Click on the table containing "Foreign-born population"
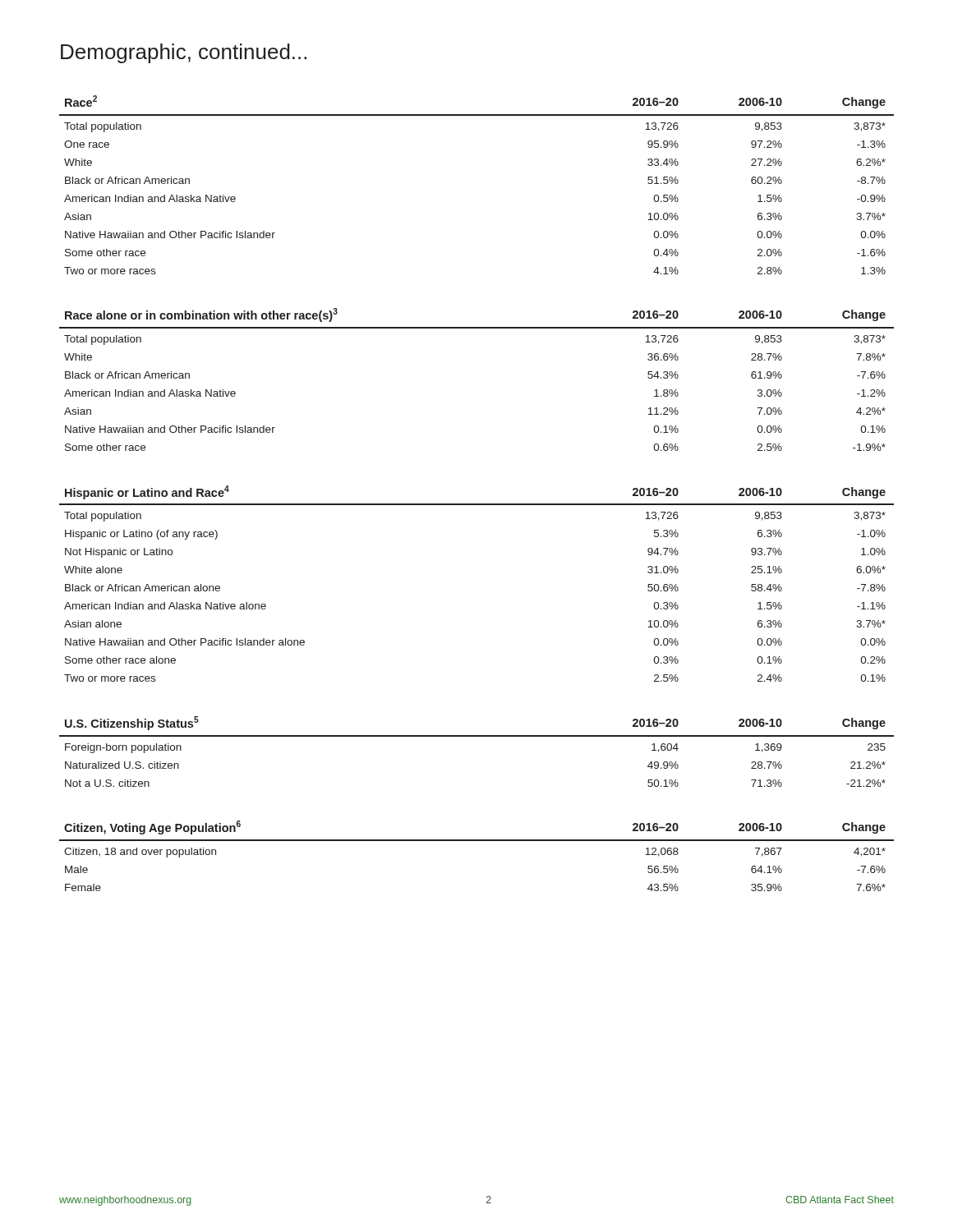The width and height of the screenshot is (953, 1232). click(476, 751)
